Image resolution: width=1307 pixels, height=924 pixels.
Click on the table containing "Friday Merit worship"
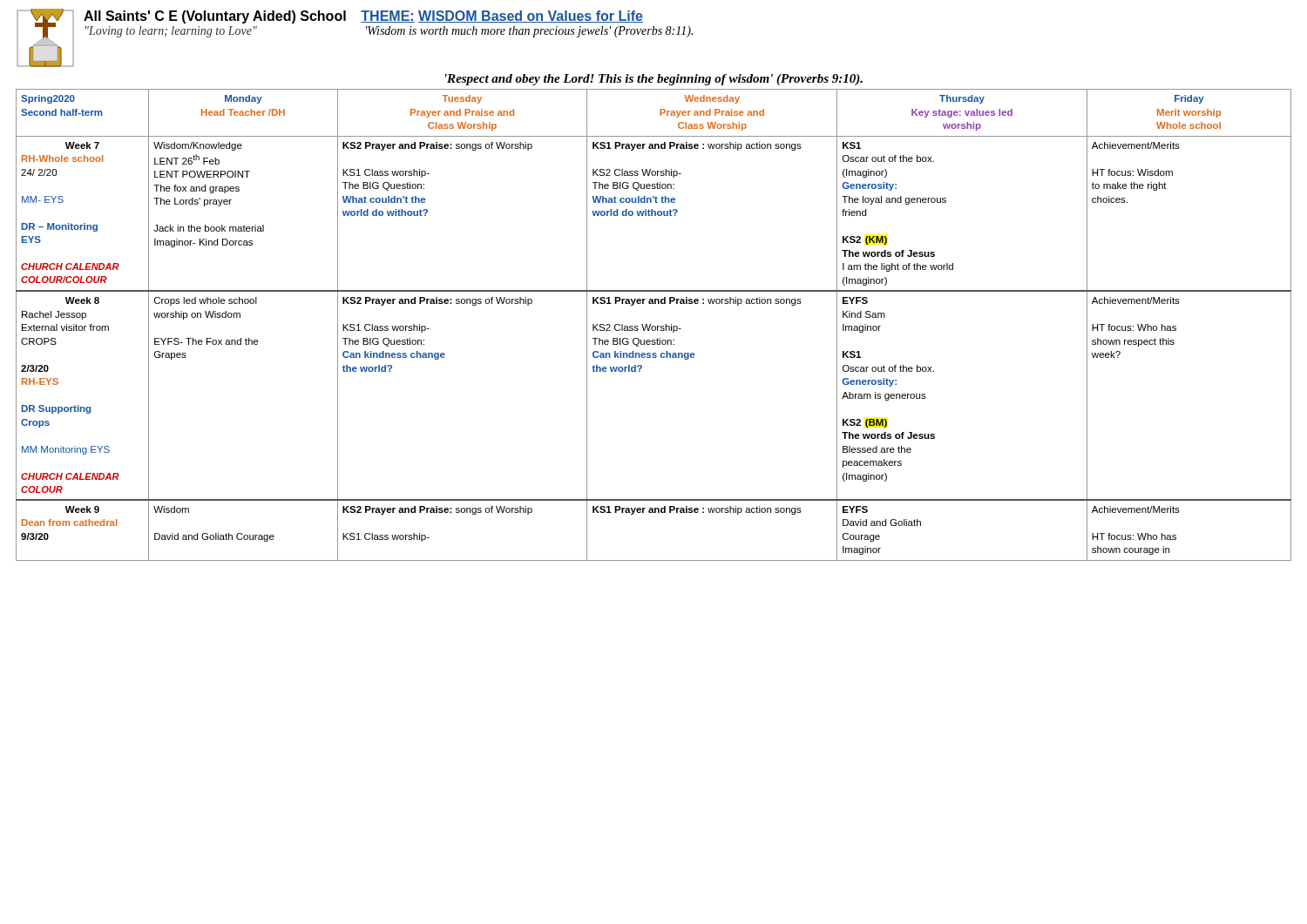tap(654, 325)
